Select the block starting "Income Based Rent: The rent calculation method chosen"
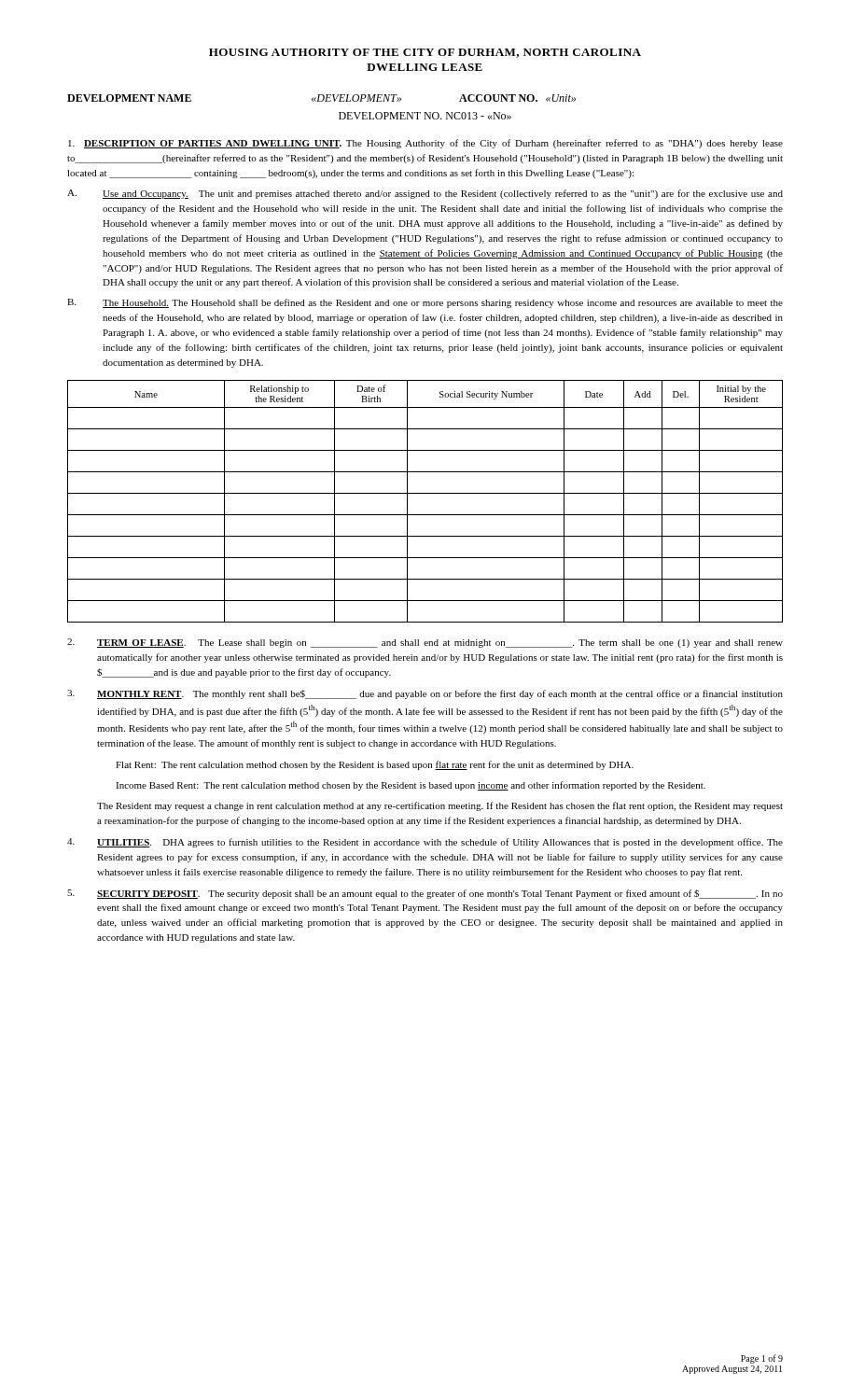850x1400 pixels. click(411, 785)
